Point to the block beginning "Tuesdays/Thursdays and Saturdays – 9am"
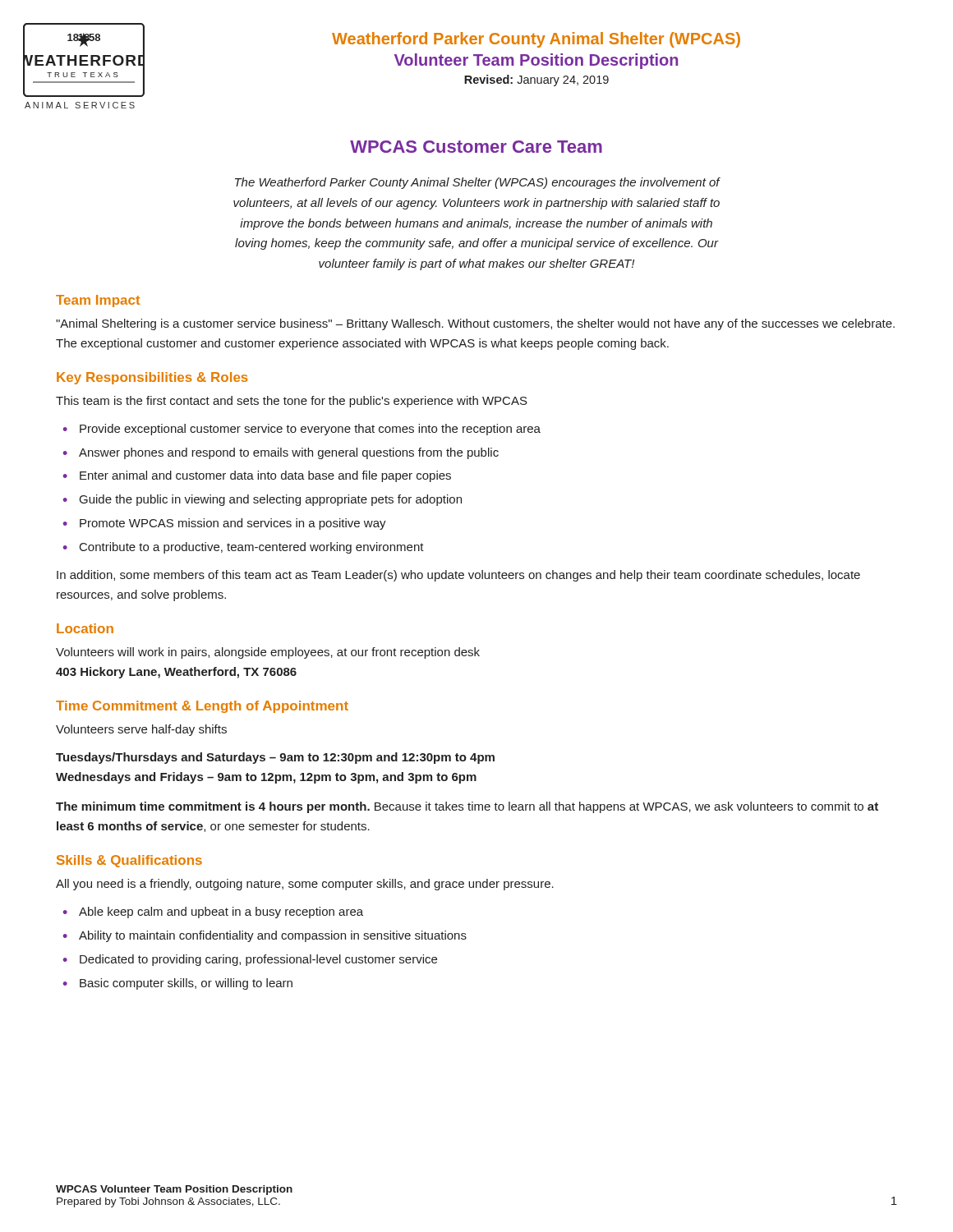Viewport: 953px width, 1232px height. pos(276,767)
